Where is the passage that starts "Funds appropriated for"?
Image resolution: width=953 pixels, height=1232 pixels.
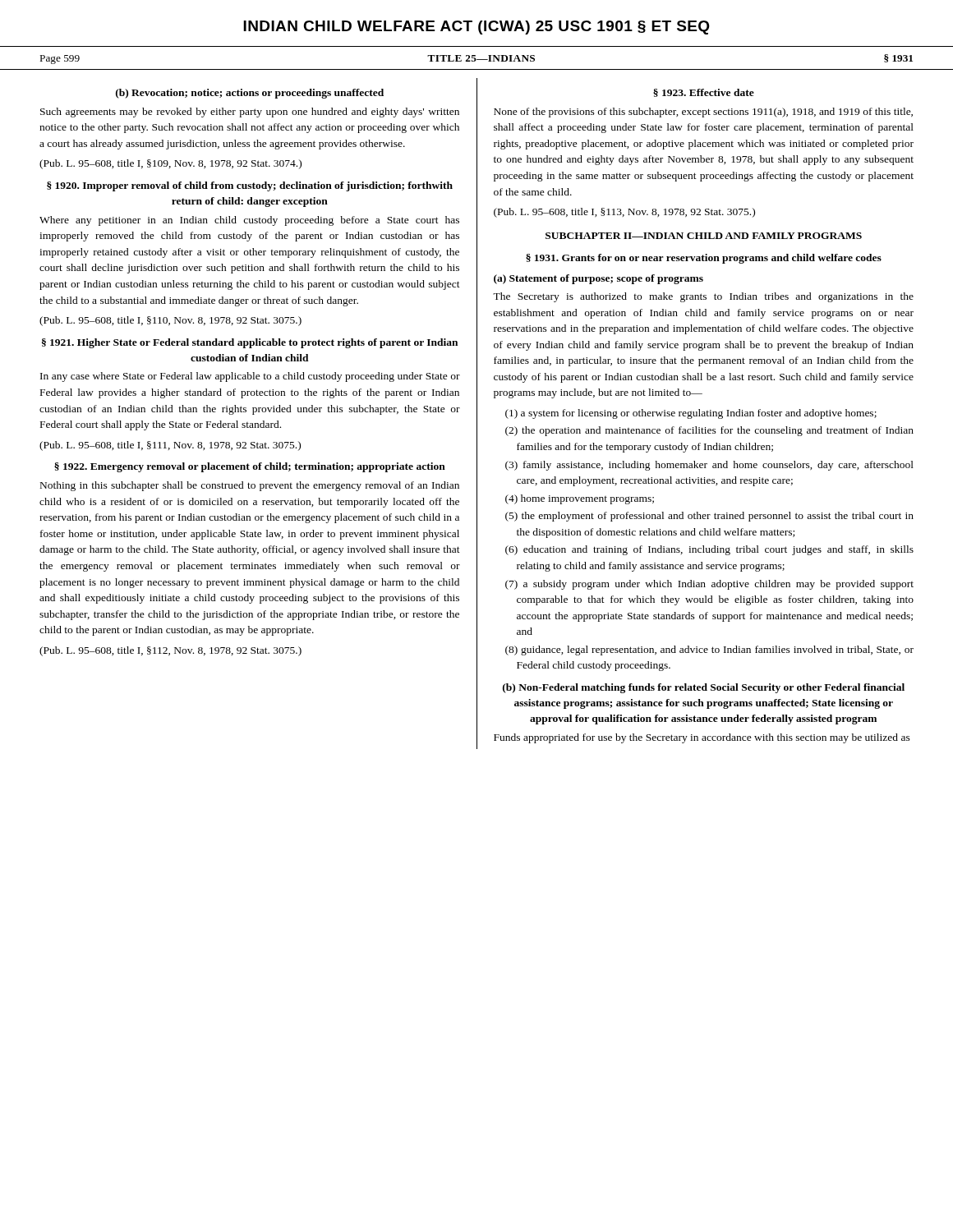click(703, 737)
